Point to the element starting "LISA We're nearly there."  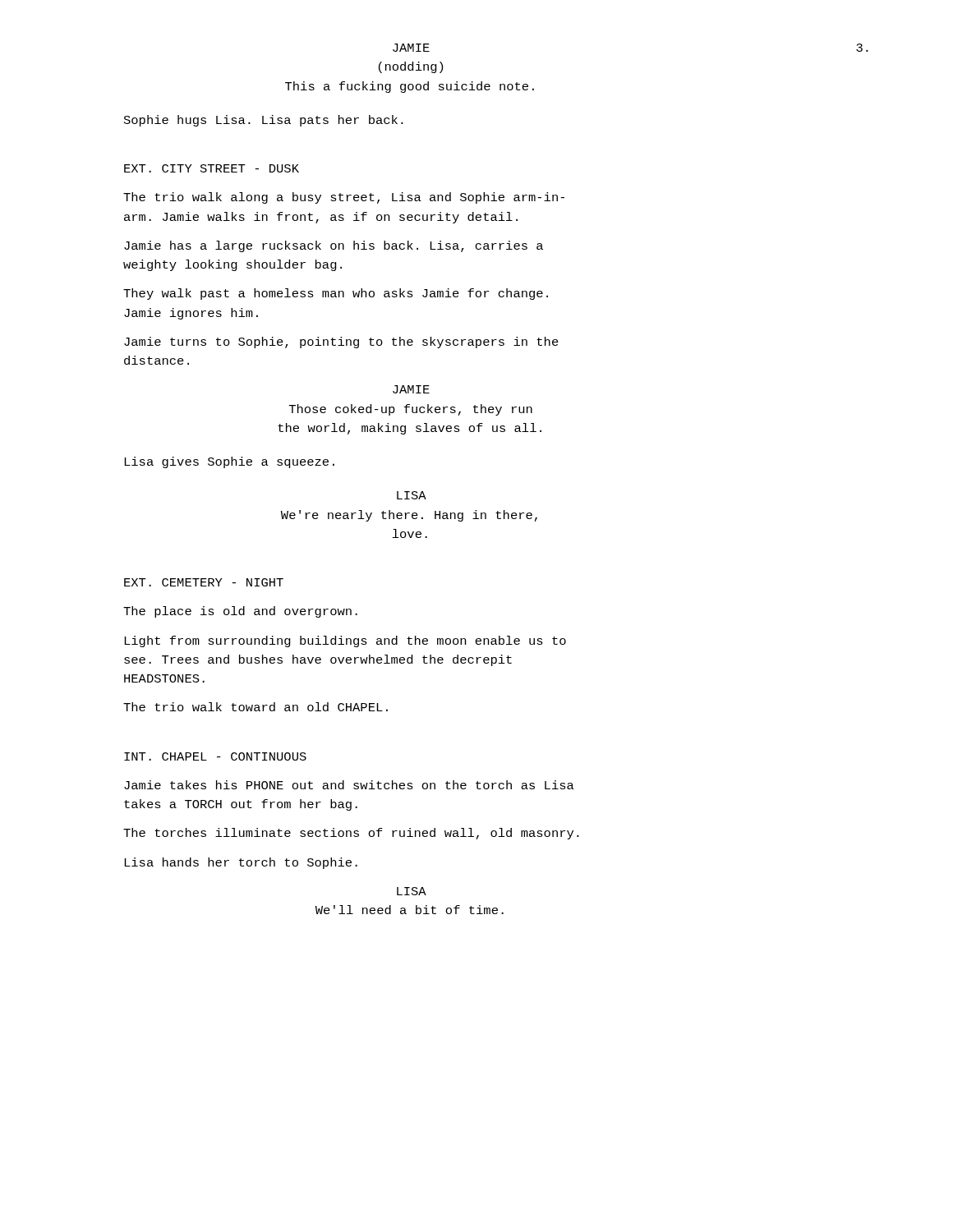click(x=411, y=516)
